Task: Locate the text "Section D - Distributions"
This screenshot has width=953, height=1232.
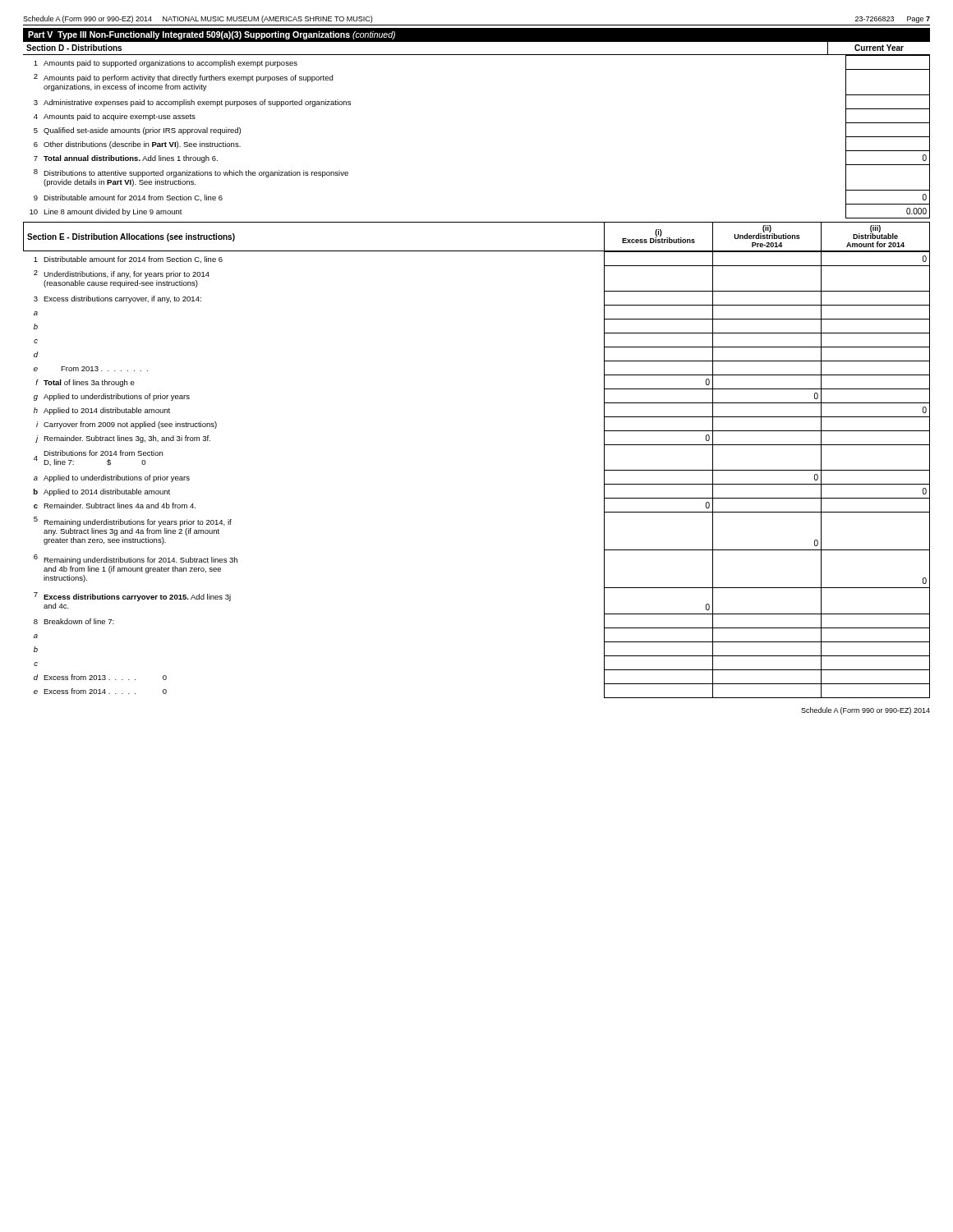Action: 74,48
